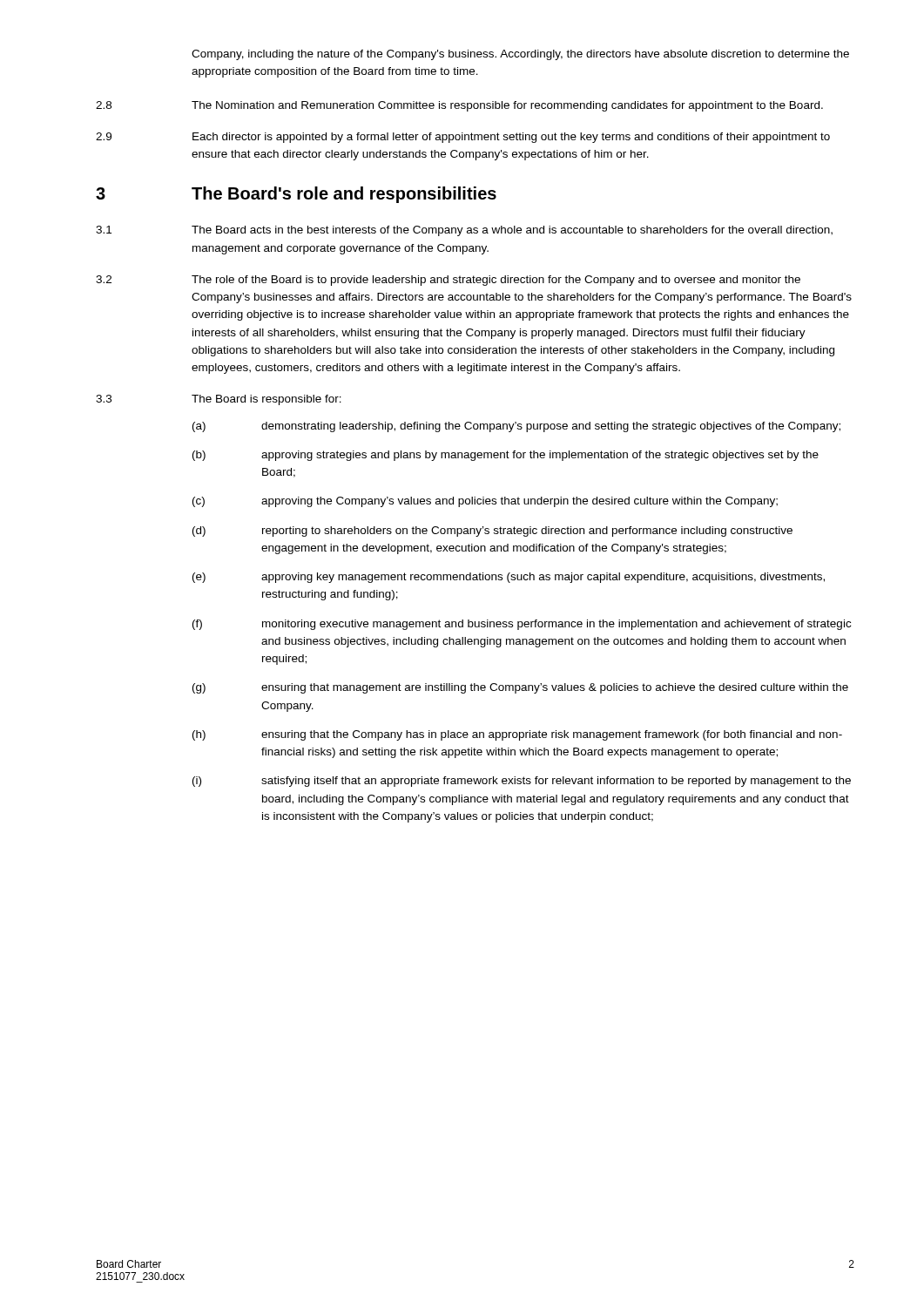Point to the block beginning "(e) approving key management recommendations (such as major"

click(523, 586)
